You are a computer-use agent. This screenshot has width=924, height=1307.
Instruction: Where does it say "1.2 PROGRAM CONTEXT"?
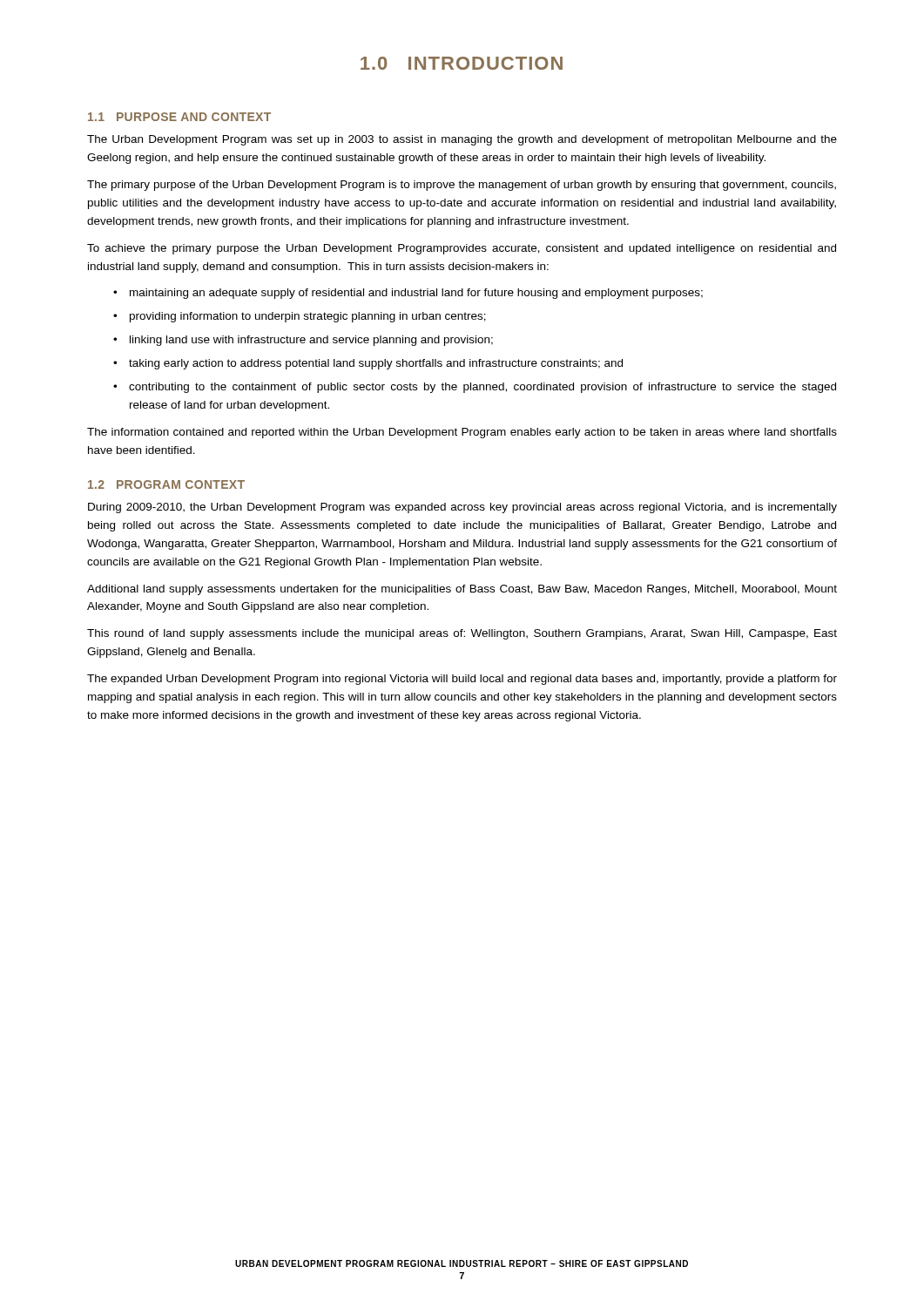pos(166,484)
